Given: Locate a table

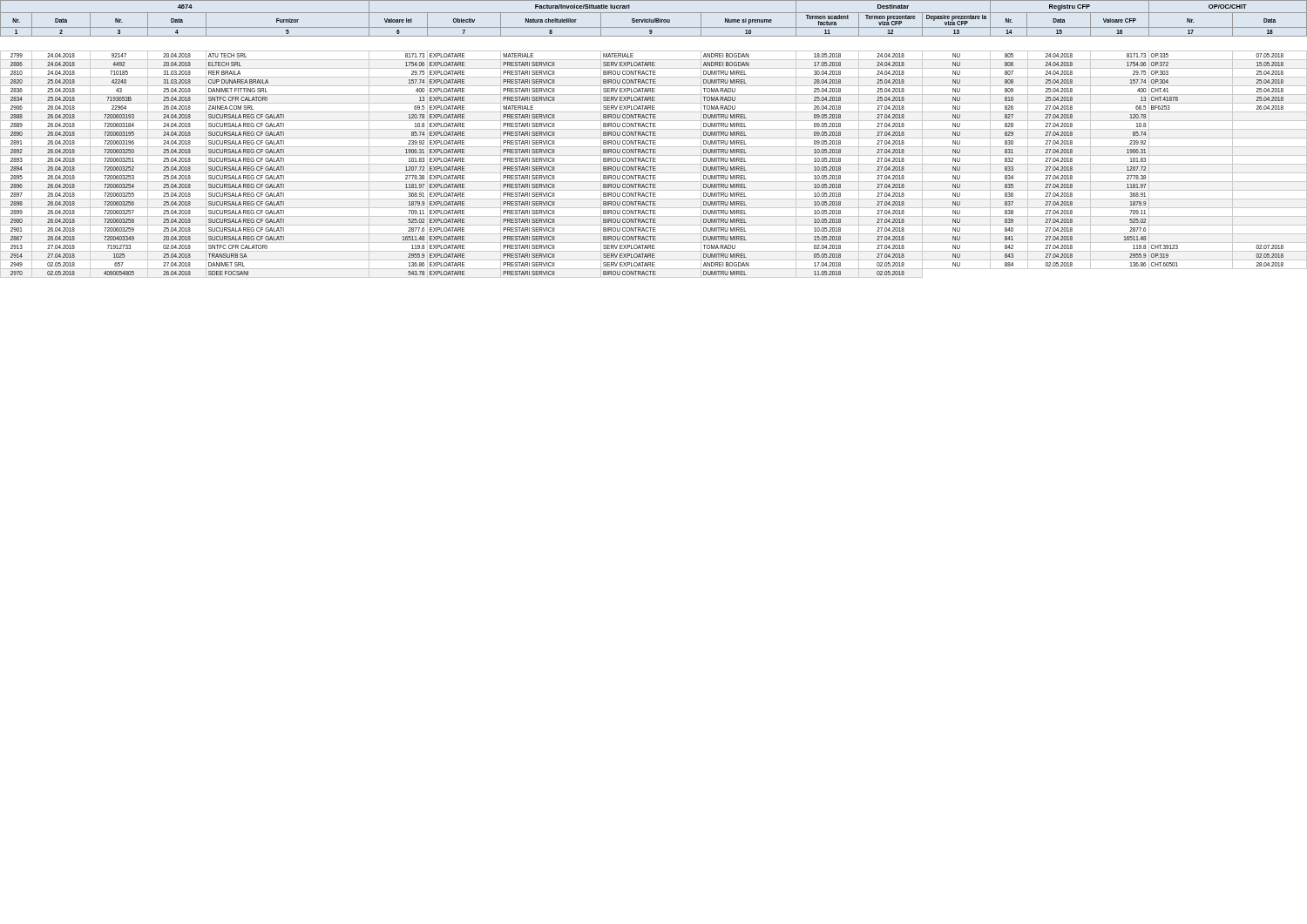Looking at the screenshot, I should click(x=654, y=164).
